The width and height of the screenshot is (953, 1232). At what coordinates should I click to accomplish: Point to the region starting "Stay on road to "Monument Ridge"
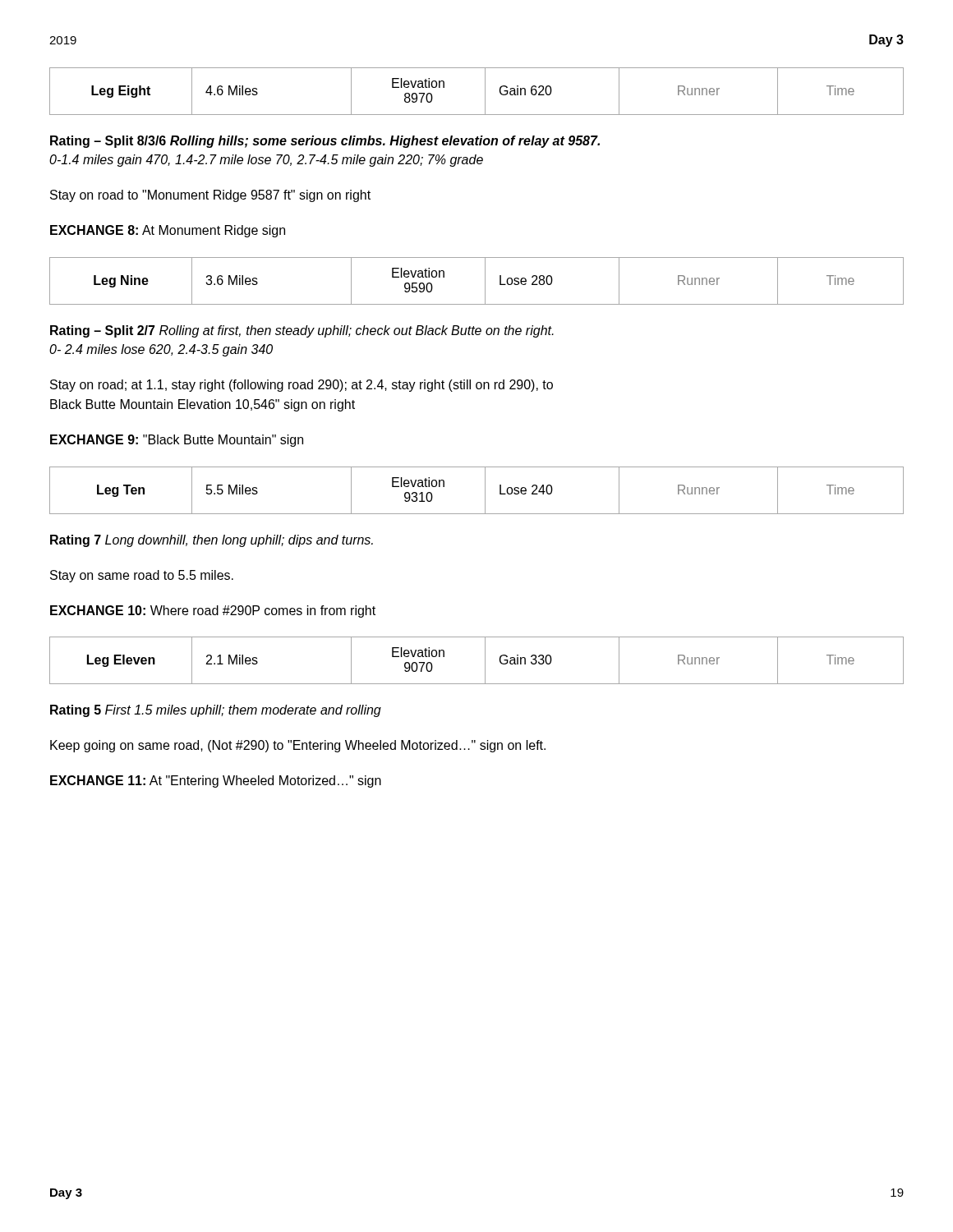point(210,195)
